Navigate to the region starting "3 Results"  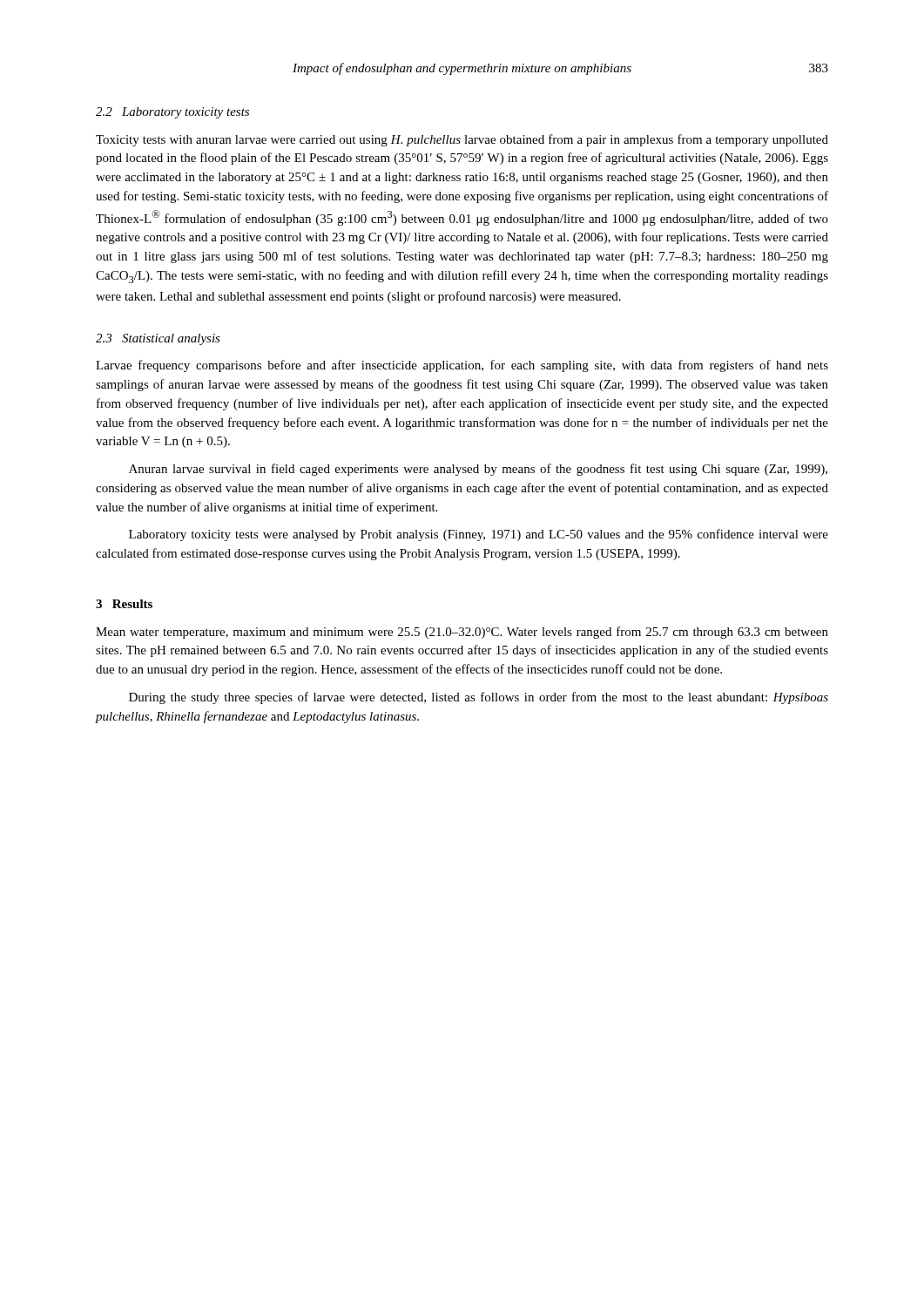click(124, 604)
